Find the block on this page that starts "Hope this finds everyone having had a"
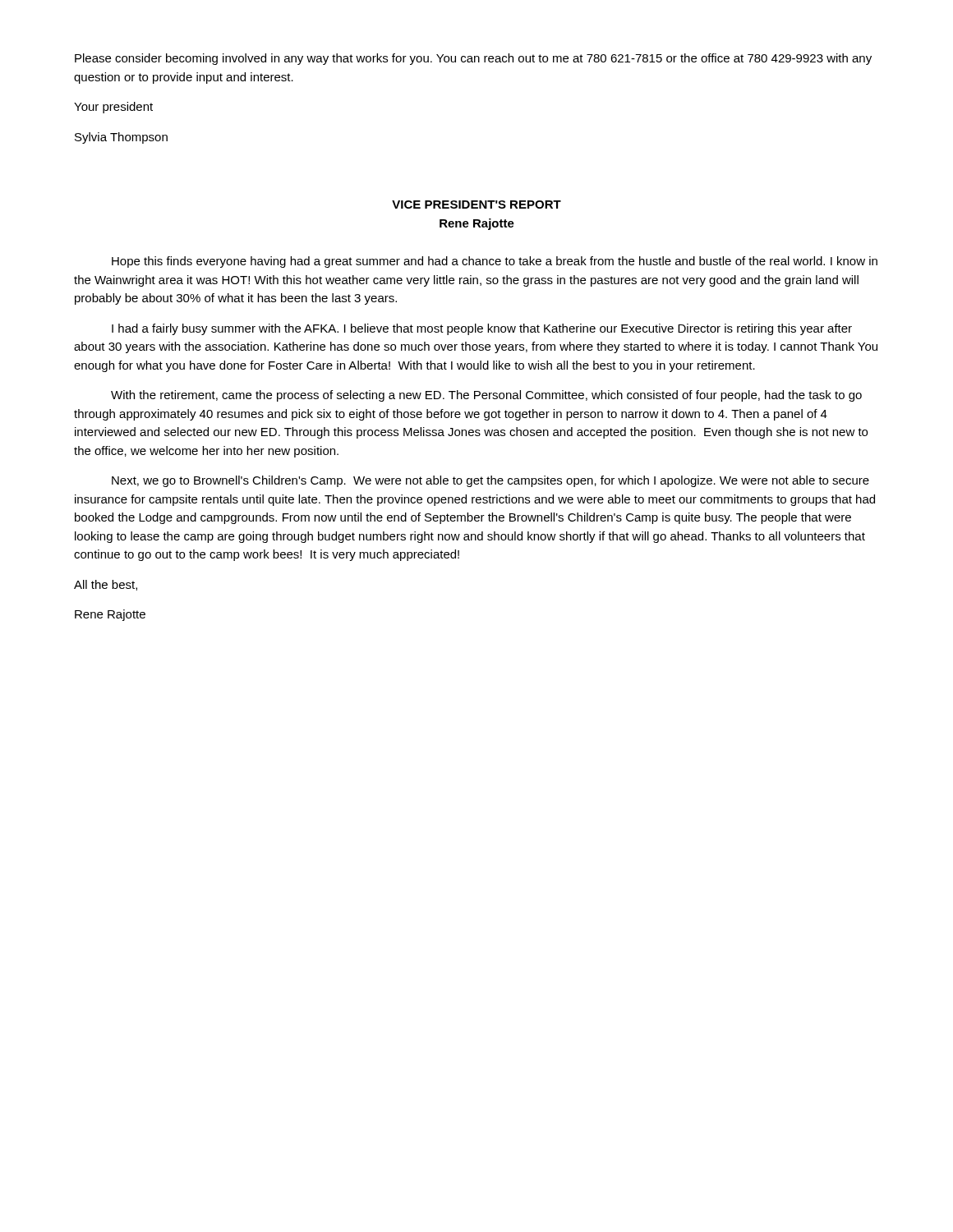Screen dimensions: 1232x953 click(476, 279)
